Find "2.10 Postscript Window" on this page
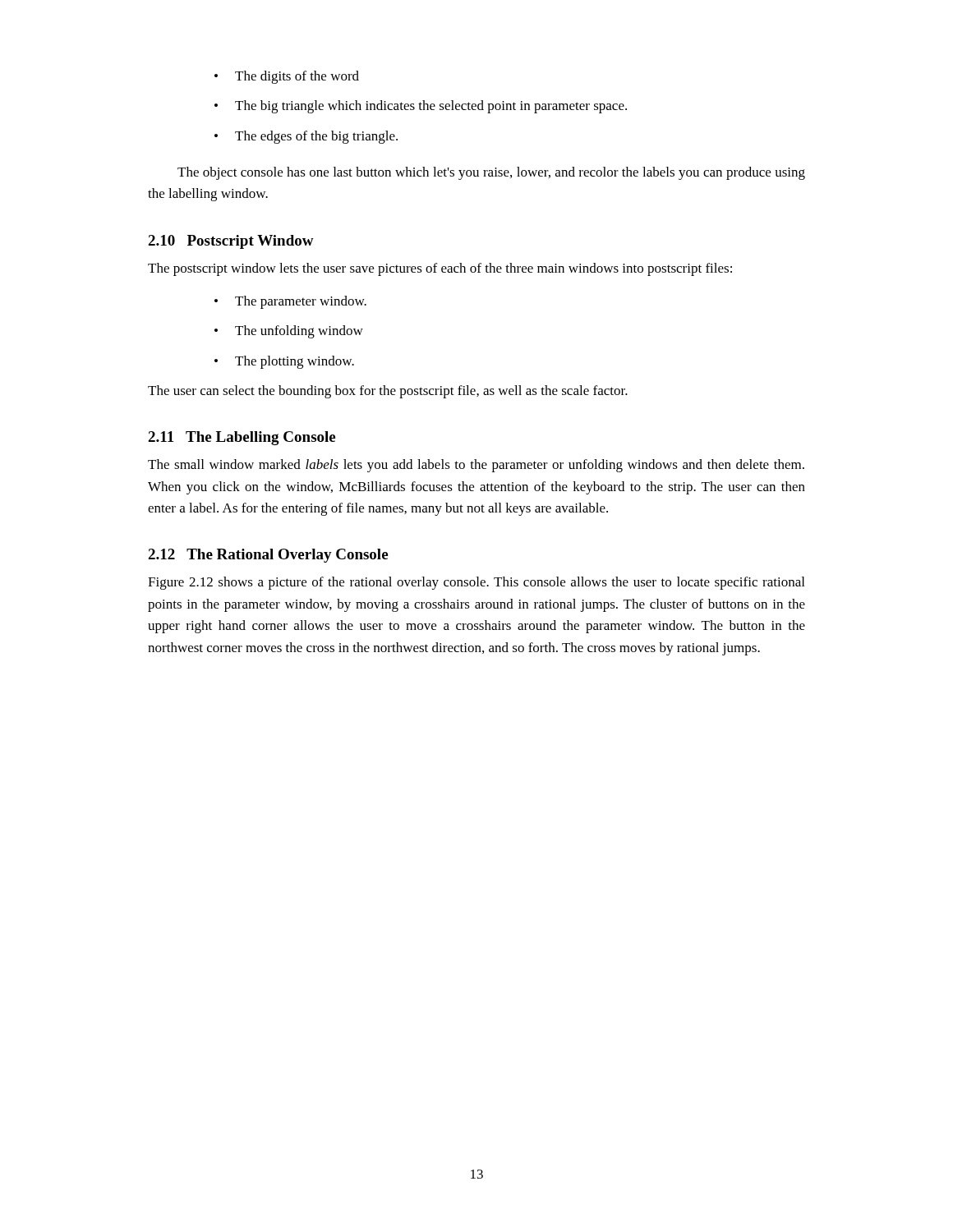Screen dimensions: 1232x953 tap(231, 240)
